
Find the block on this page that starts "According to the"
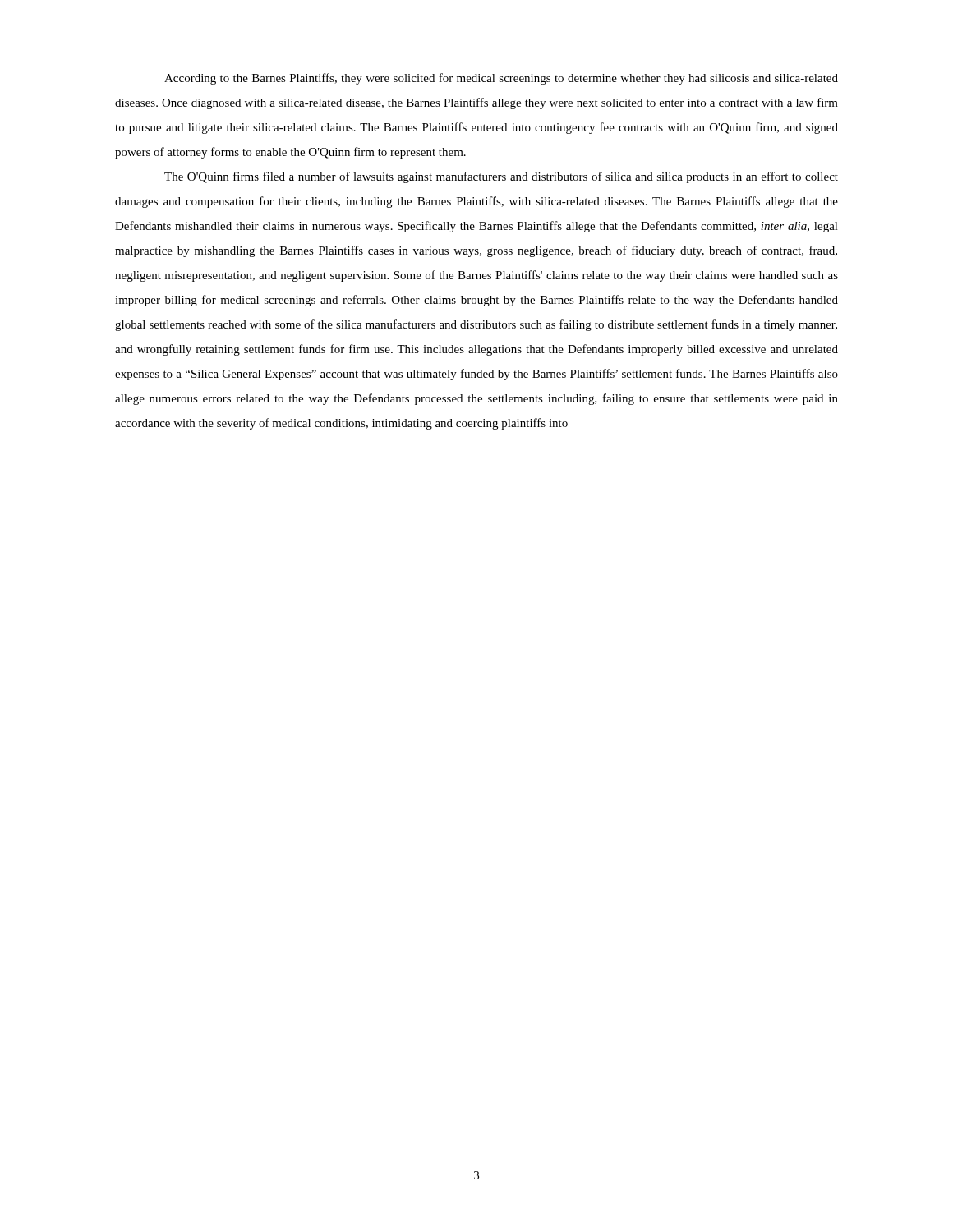tap(476, 115)
